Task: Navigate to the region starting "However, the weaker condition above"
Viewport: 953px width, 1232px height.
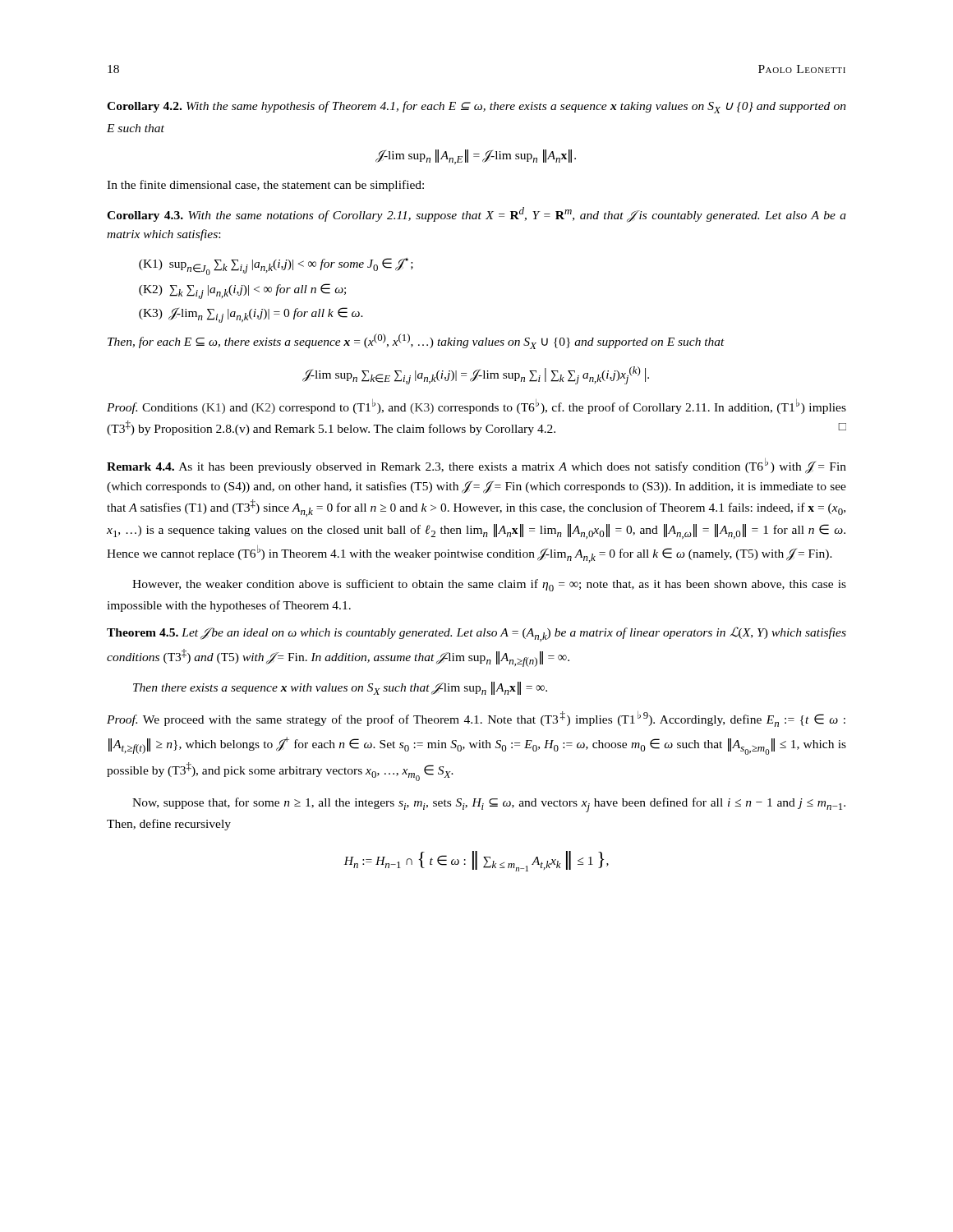Action: pos(476,594)
